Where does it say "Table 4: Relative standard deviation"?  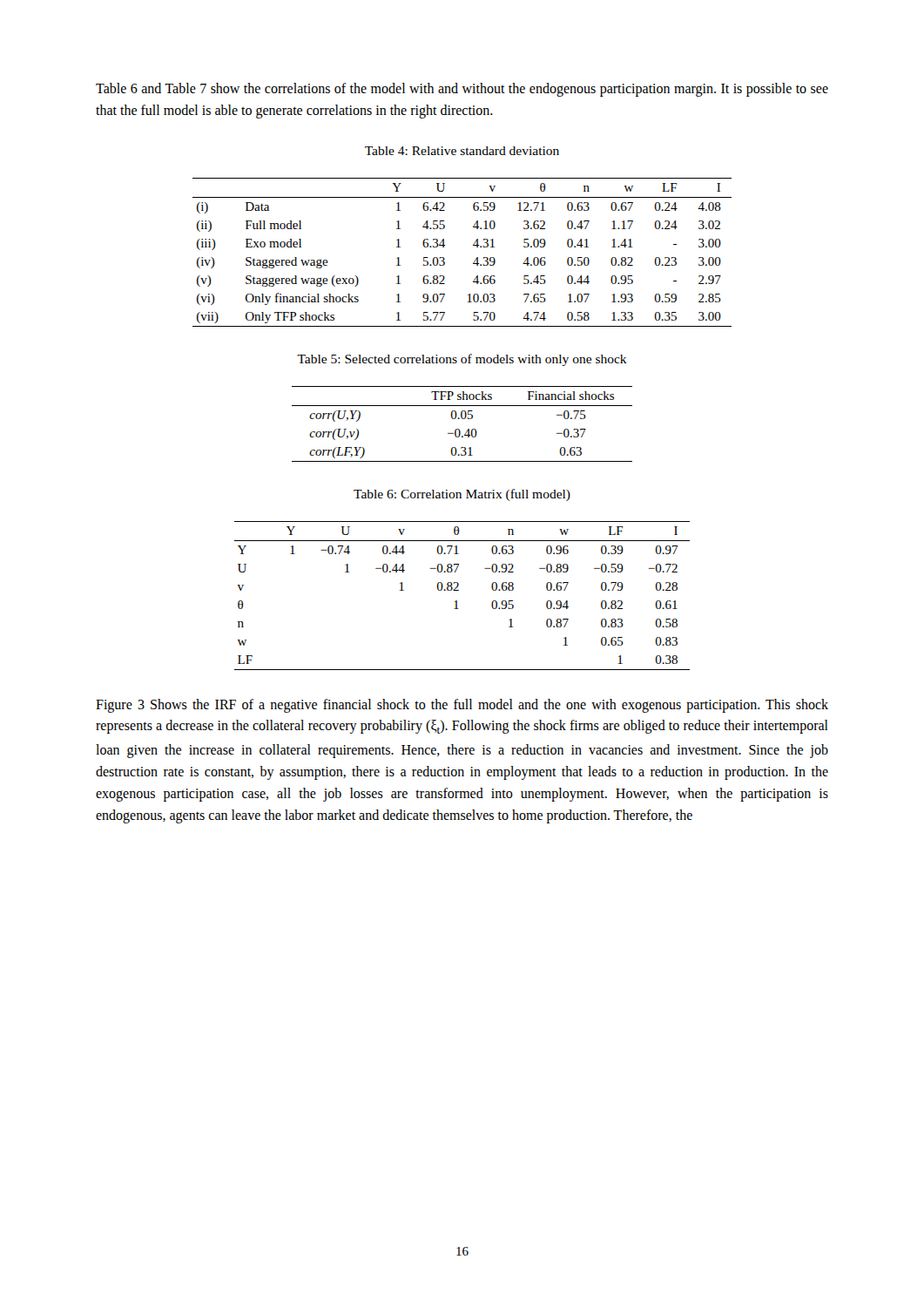coord(462,150)
